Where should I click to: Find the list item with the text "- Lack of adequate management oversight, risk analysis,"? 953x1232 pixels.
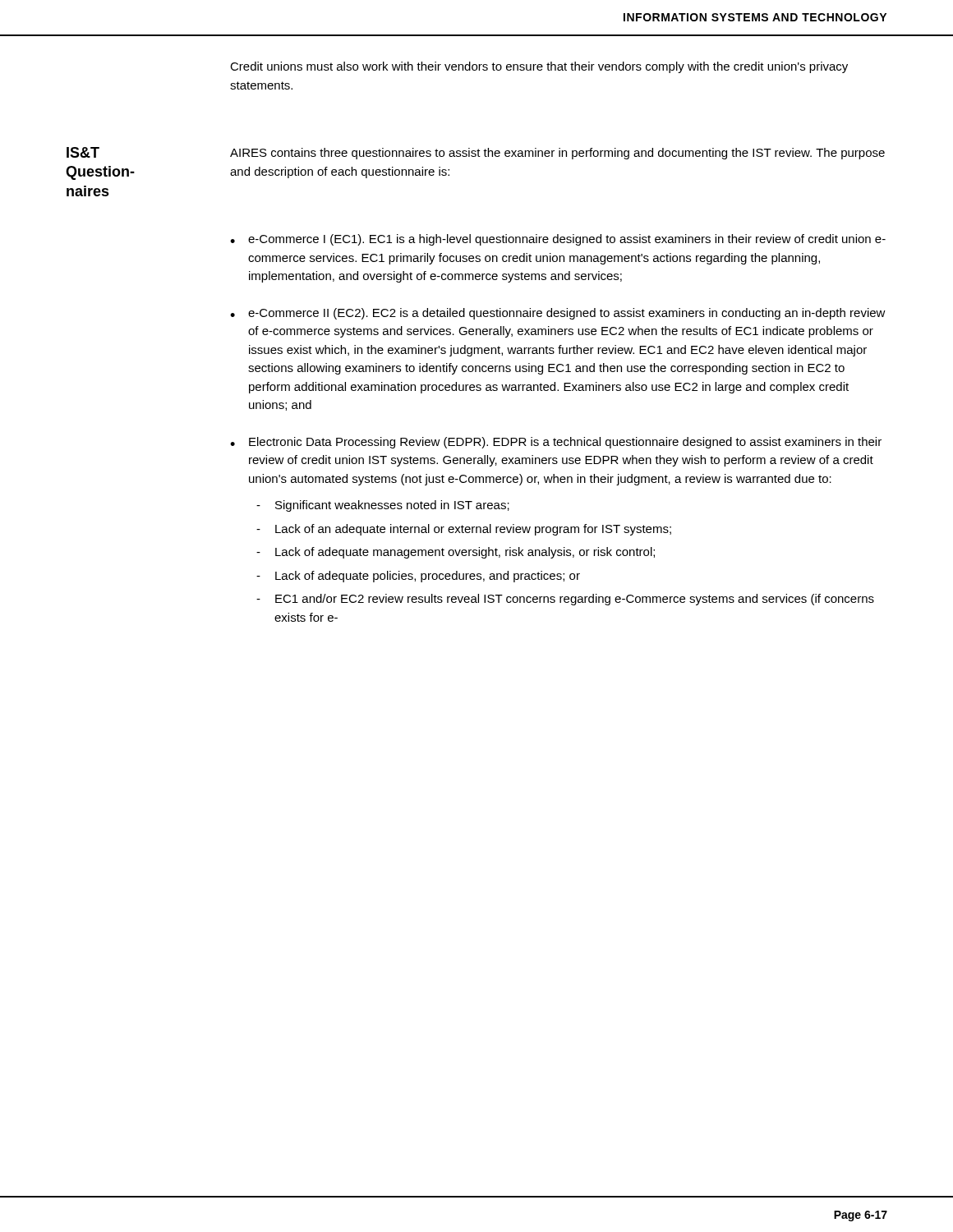(572, 552)
